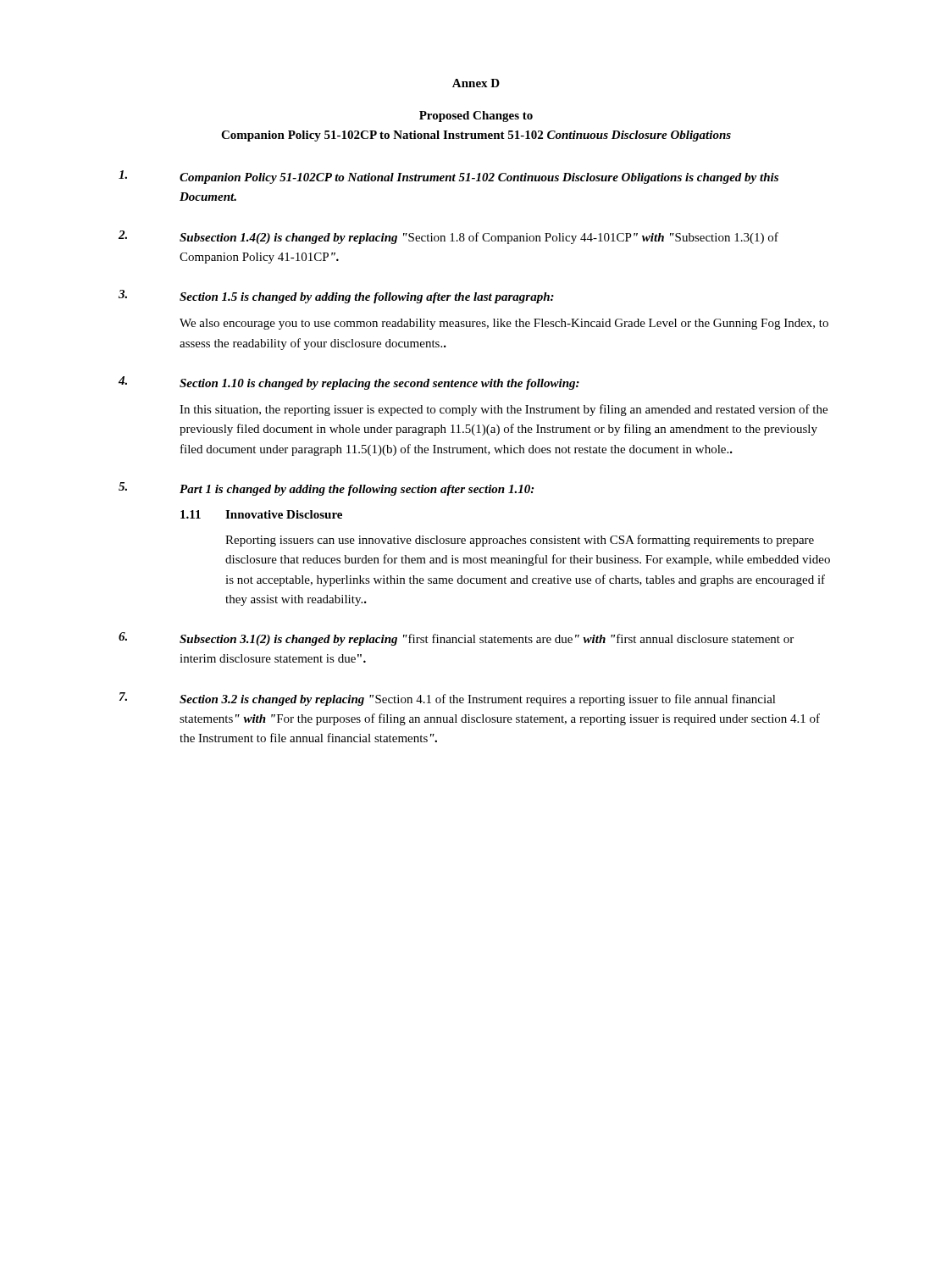The width and height of the screenshot is (952, 1271).
Task: Find the text starting "6. Subsection 3.1(2) is"
Action: [x=476, y=652]
